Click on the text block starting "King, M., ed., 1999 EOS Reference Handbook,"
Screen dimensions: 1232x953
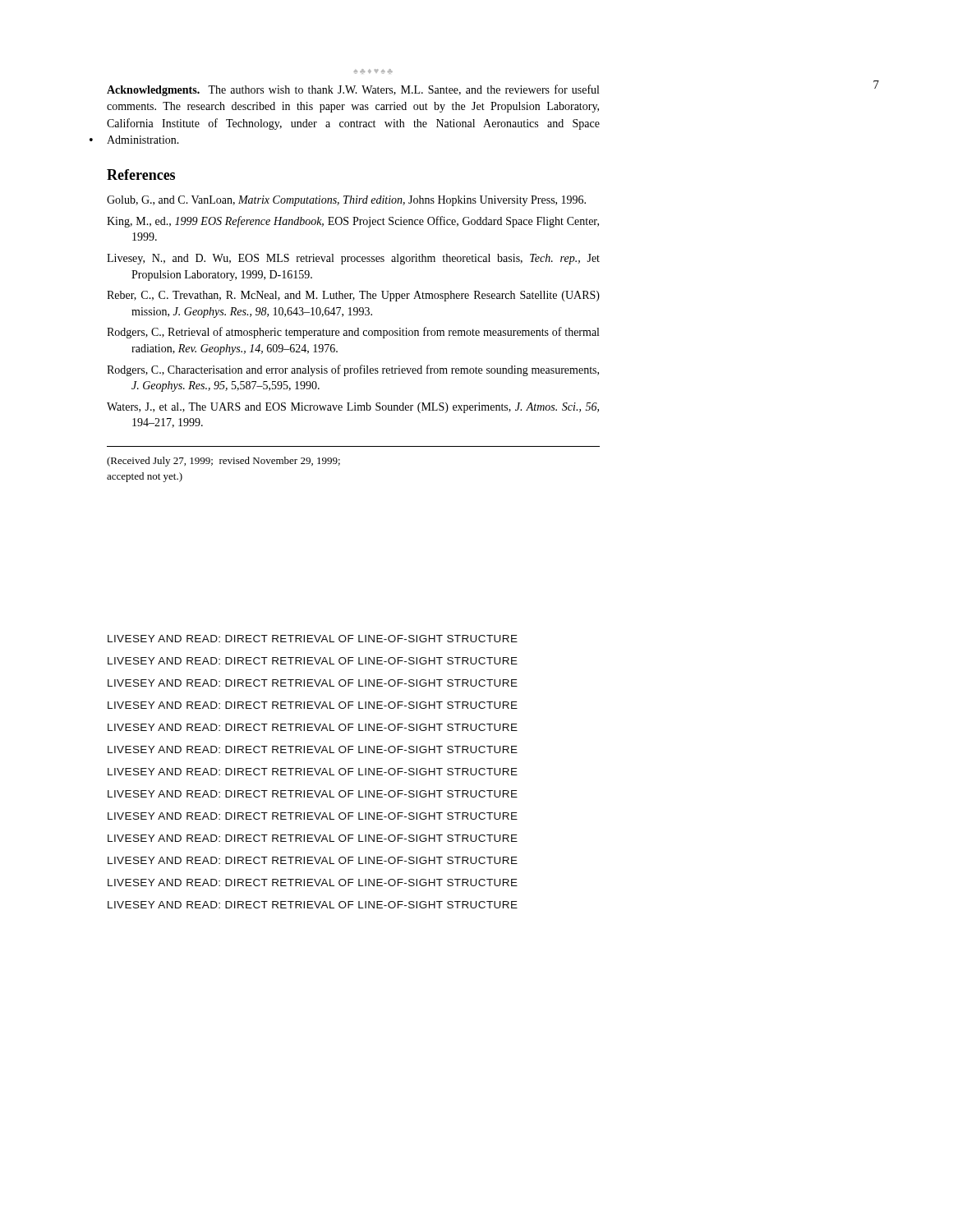pos(353,229)
